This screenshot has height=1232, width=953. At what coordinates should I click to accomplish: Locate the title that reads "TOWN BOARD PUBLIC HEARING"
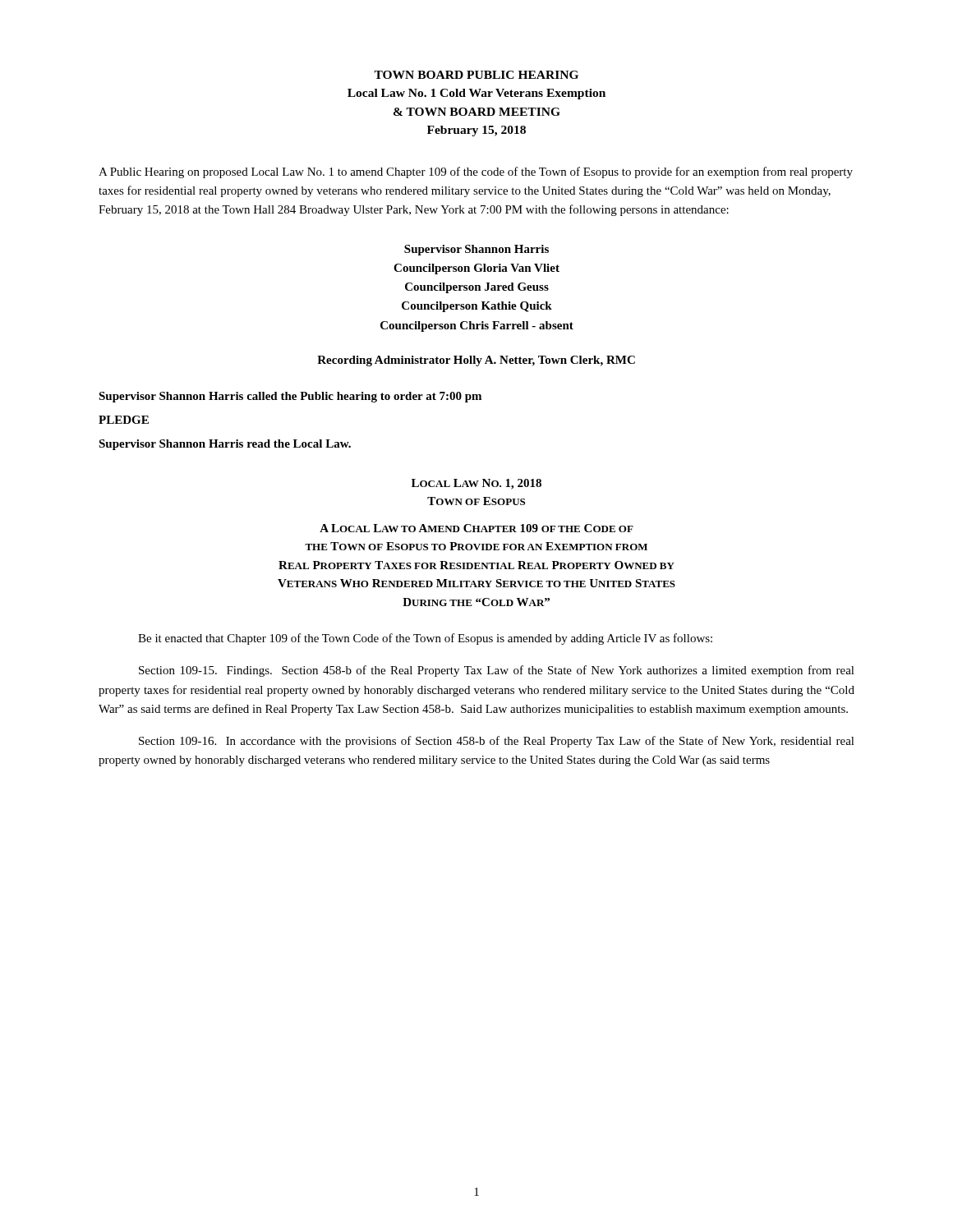click(476, 103)
